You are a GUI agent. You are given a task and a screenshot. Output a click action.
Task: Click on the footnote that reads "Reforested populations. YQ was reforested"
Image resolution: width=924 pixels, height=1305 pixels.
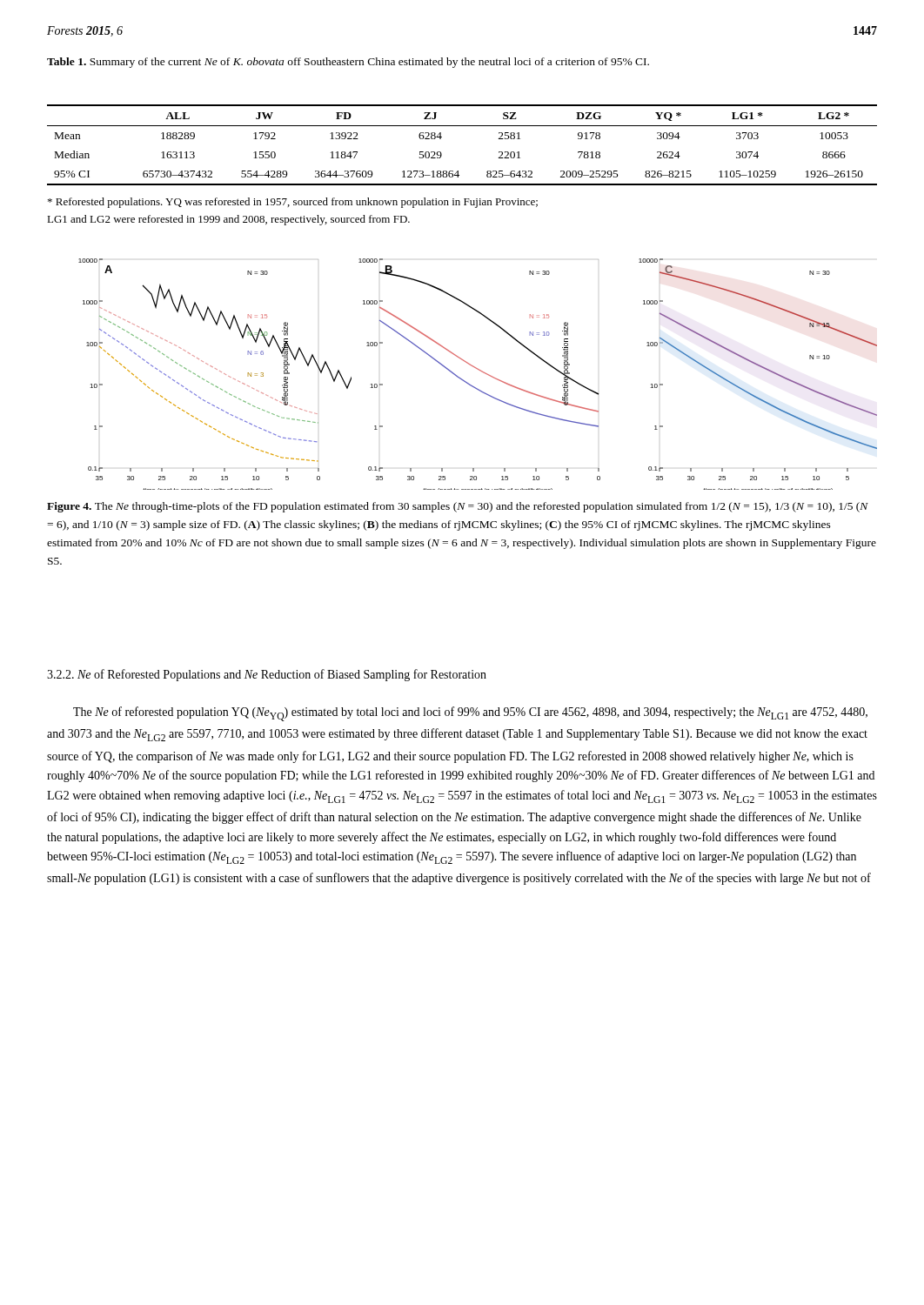[293, 210]
